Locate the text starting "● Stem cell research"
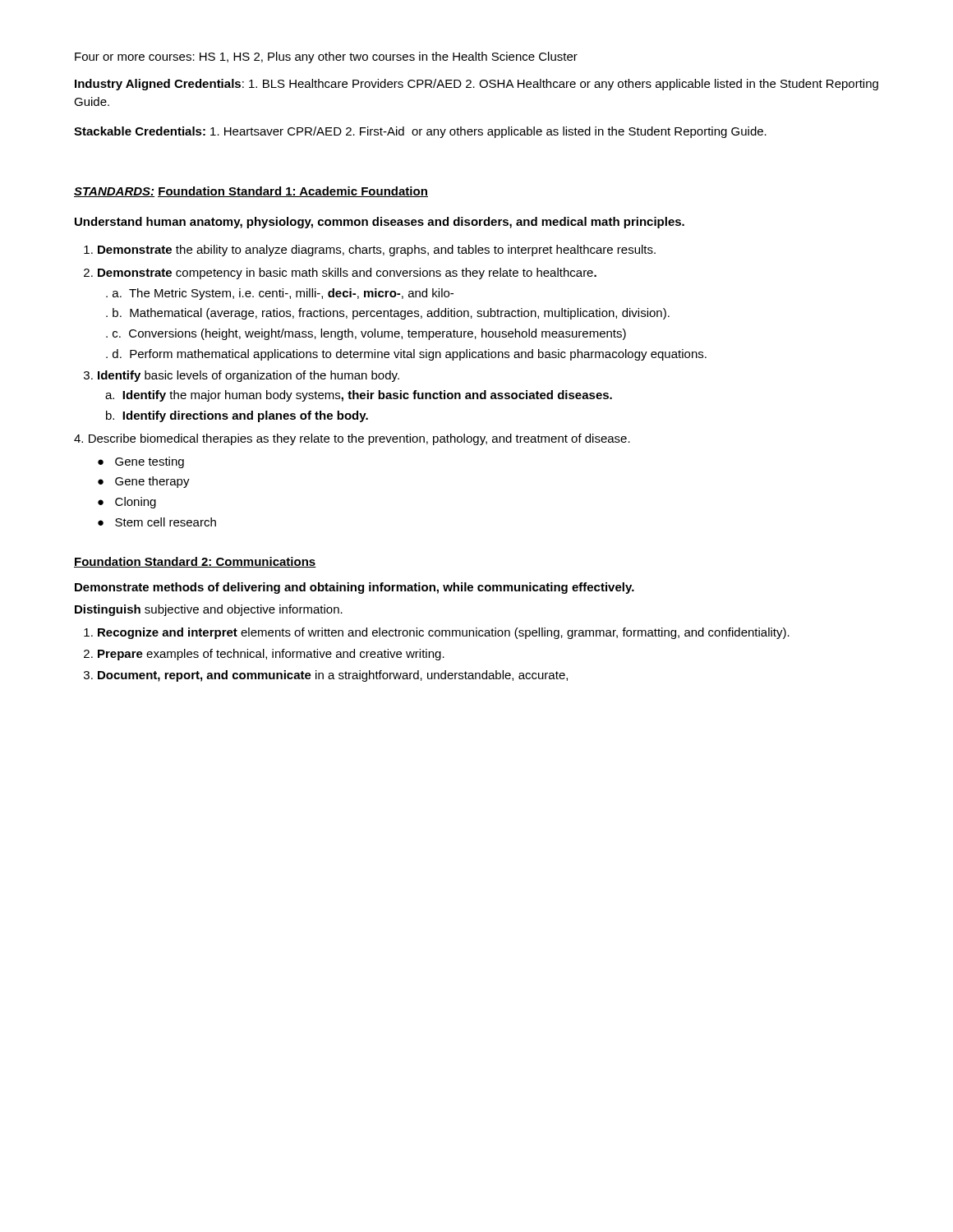Screen dimensions: 1232x953 [x=157, y=522]
